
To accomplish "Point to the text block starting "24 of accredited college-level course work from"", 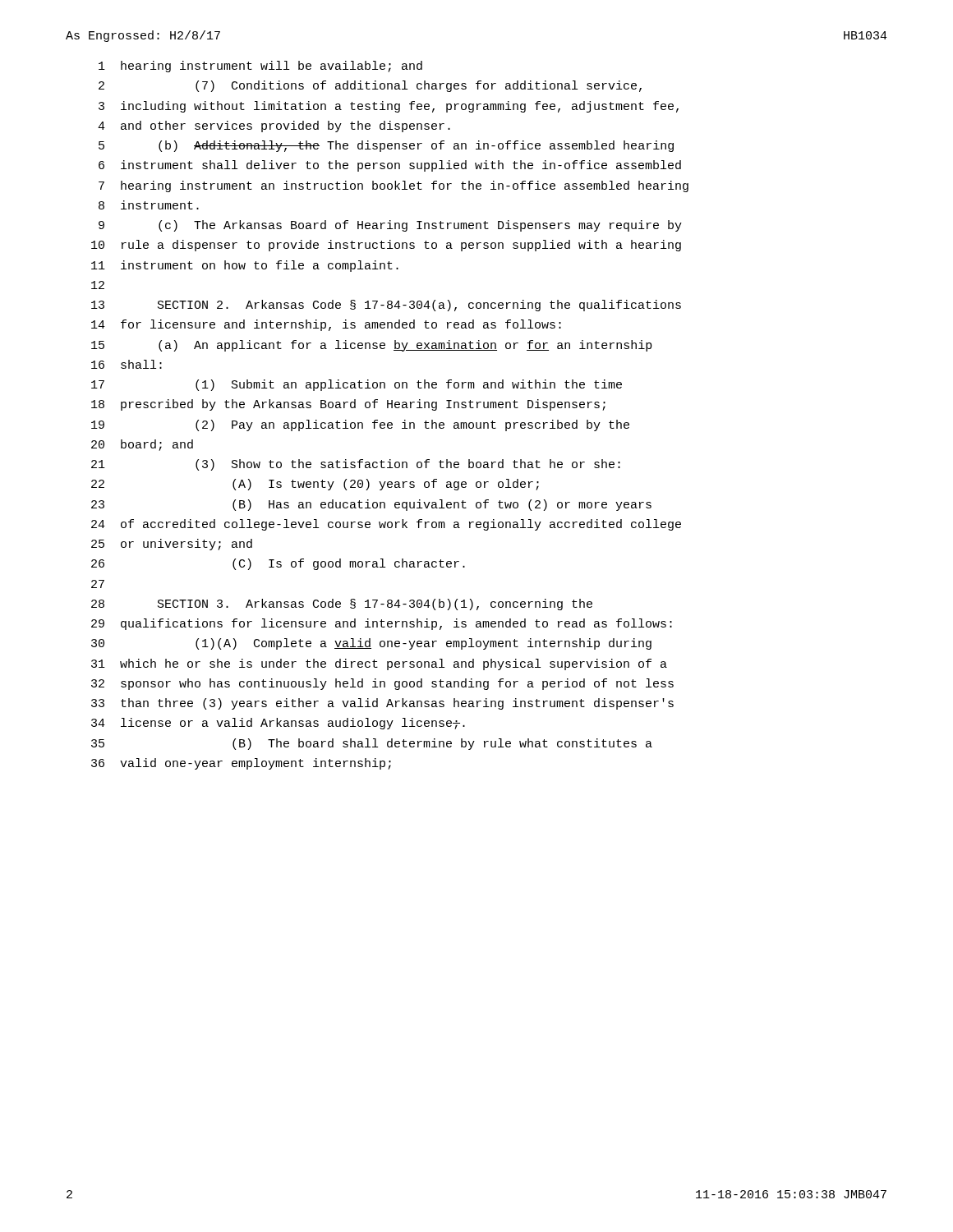I will point(374,525).
